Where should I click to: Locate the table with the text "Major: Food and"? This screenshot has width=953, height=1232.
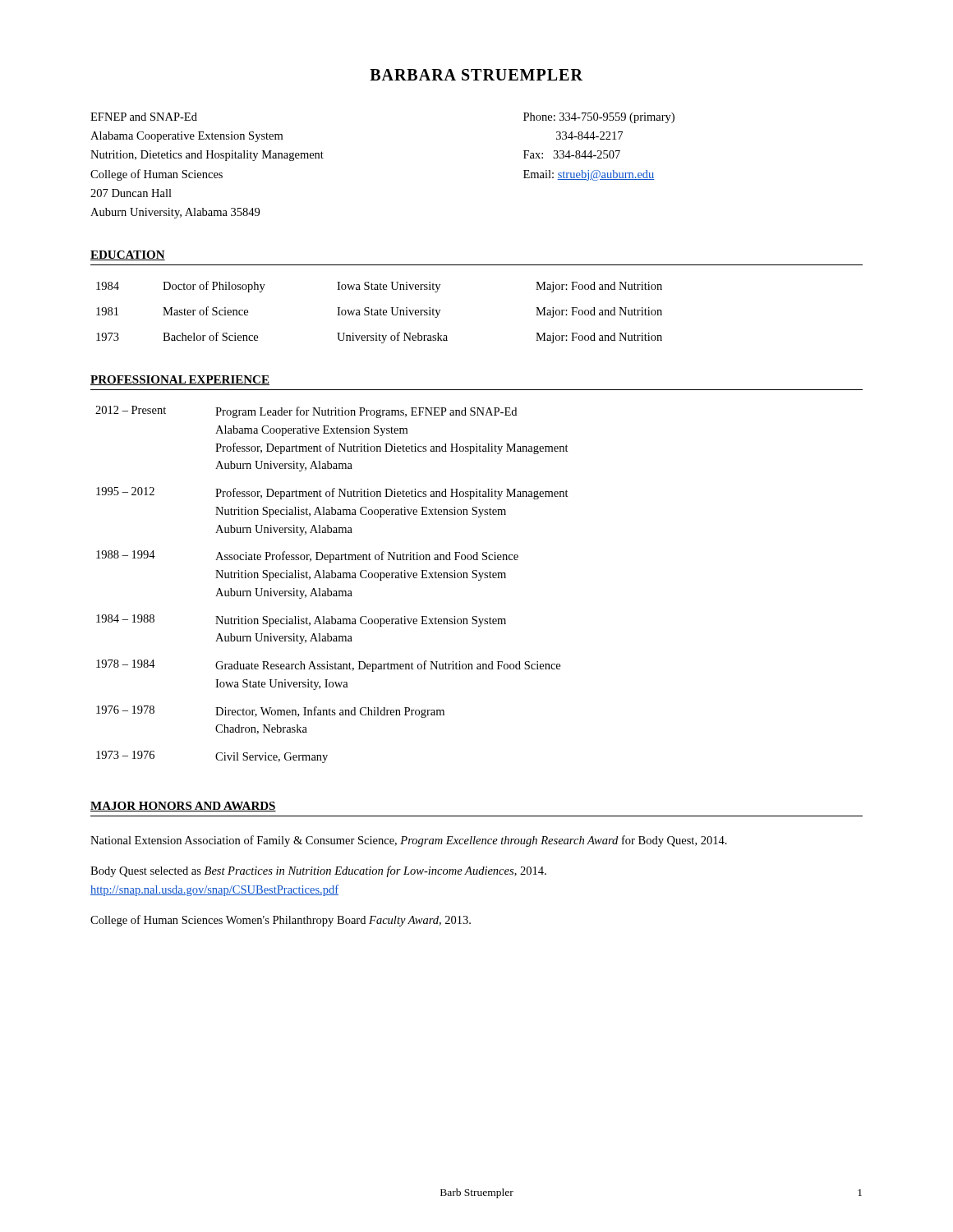point(476,312)
